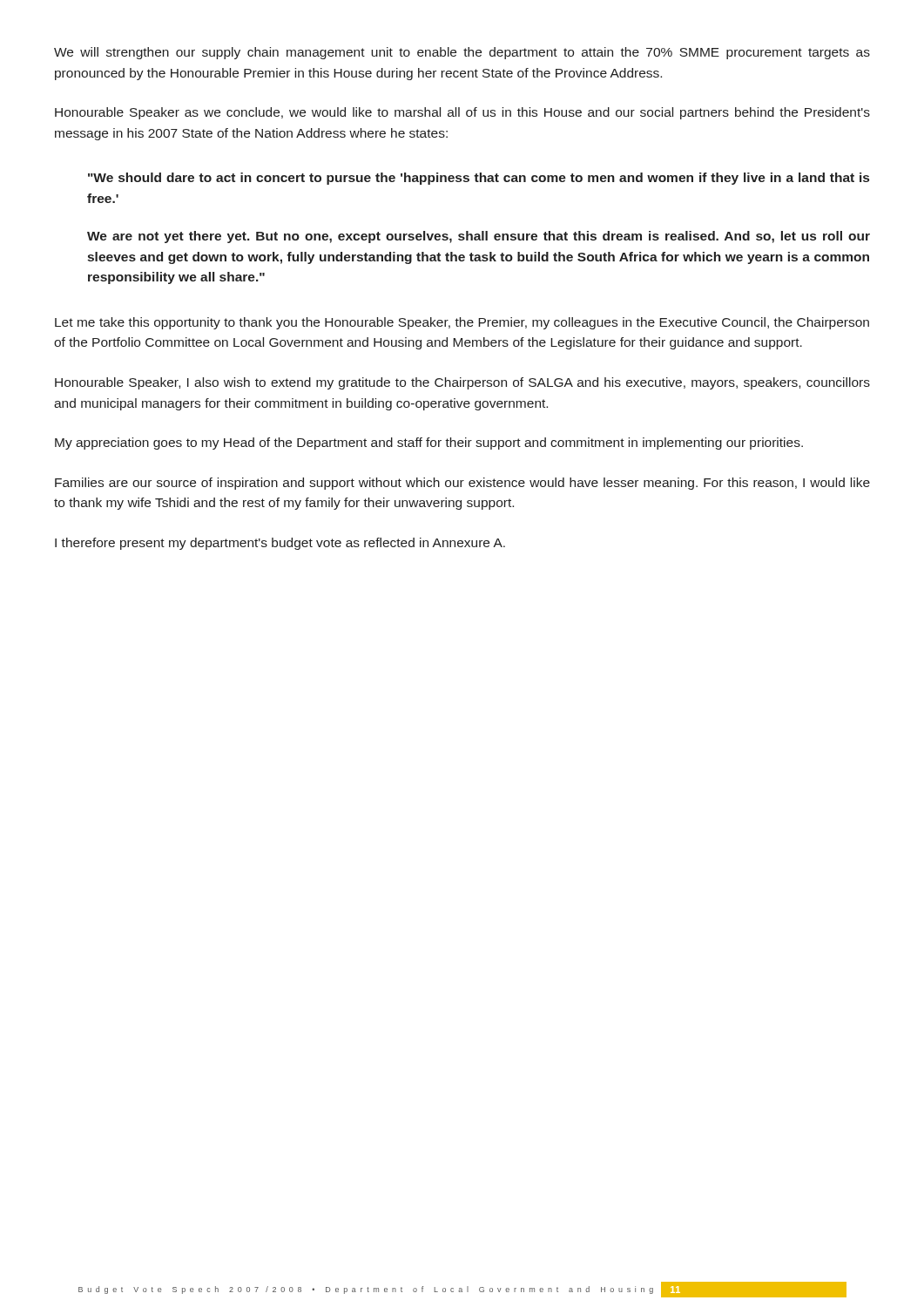Point to the block beginning "I therefore present my department's budget vote as"

click(280, 542)
